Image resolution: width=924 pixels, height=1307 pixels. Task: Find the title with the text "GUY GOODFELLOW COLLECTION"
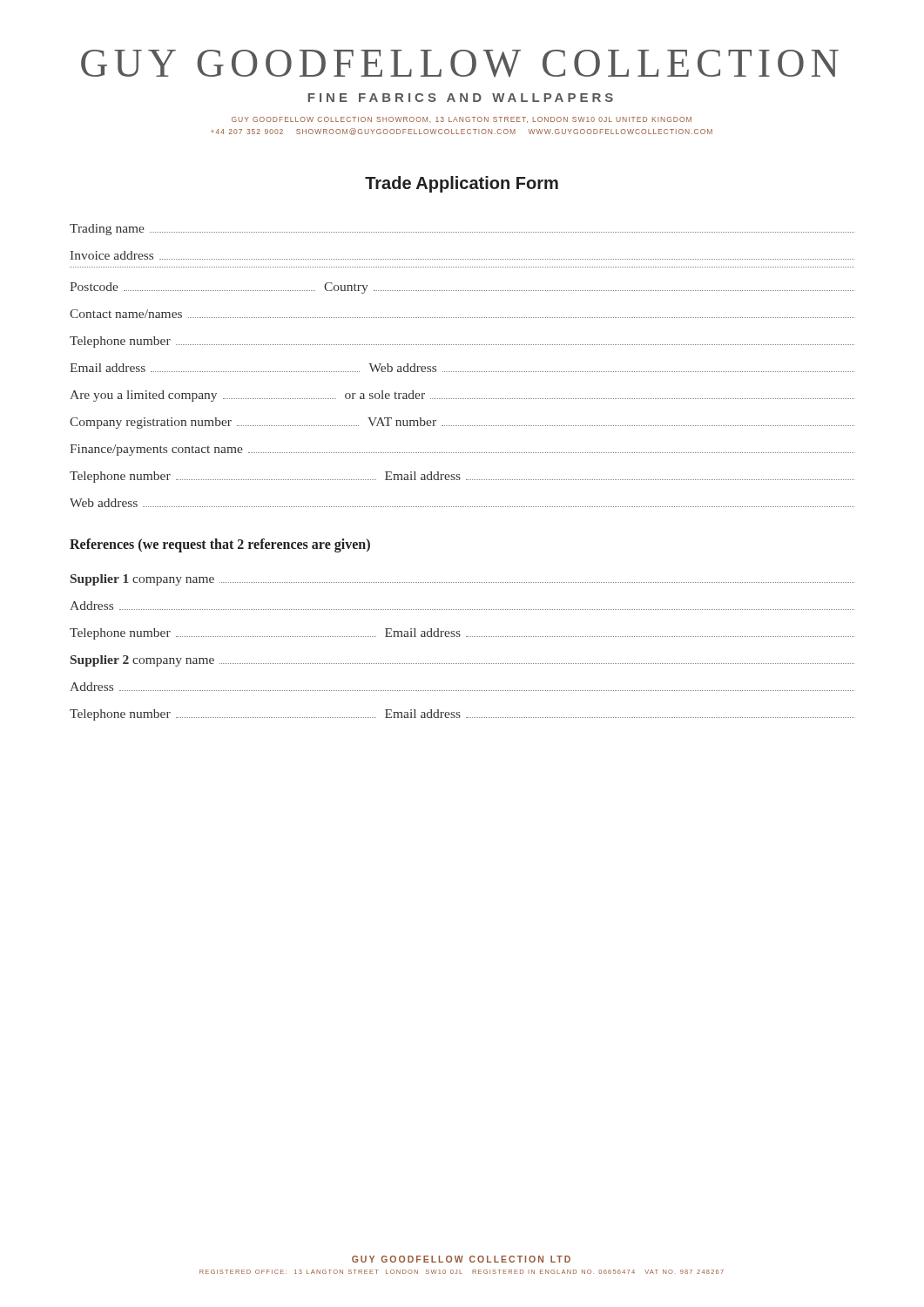tap(462, 63)
